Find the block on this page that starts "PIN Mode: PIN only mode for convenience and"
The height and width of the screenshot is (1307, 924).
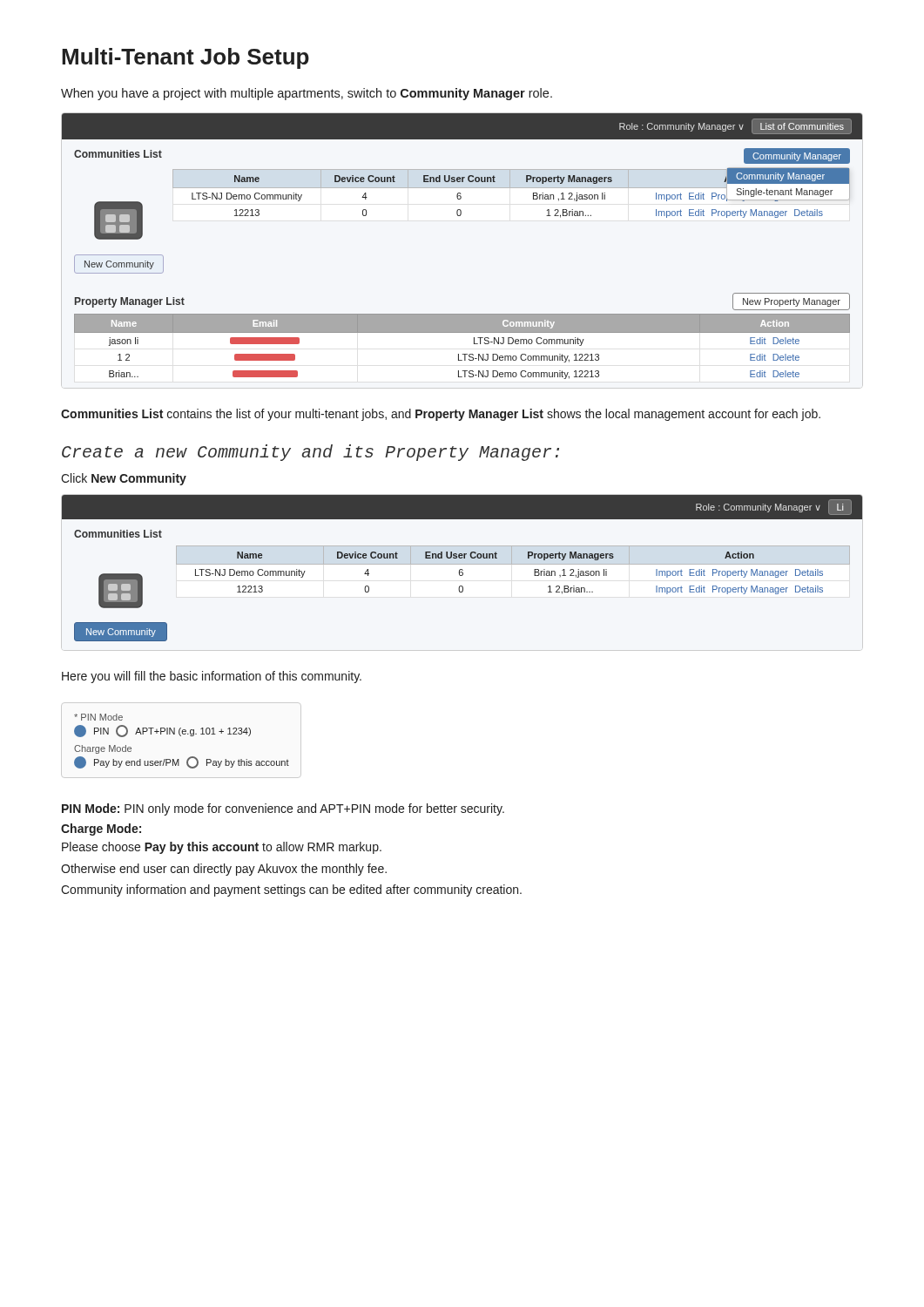462,809
